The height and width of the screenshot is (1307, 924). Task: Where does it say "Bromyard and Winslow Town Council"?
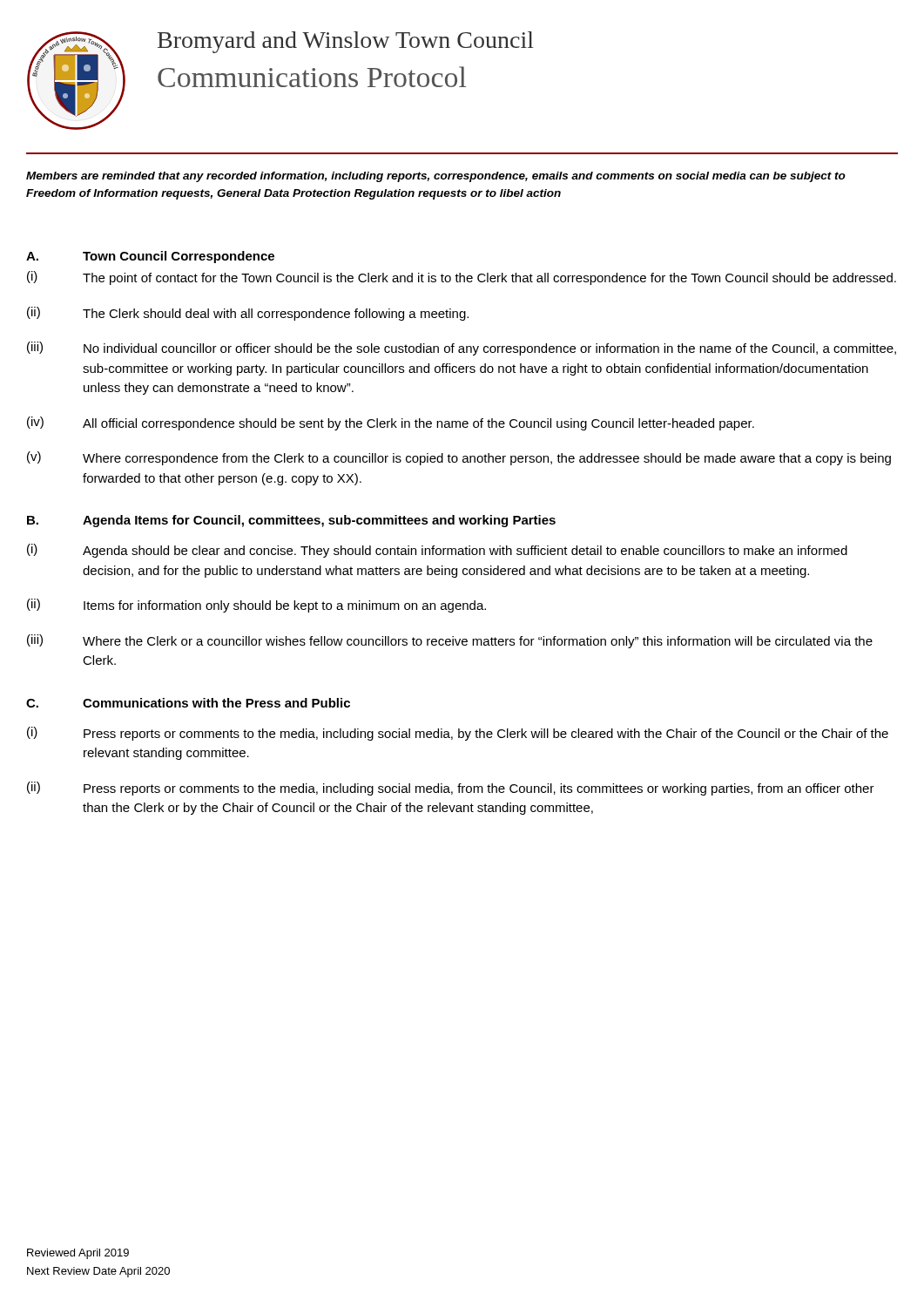click(527, 40)
